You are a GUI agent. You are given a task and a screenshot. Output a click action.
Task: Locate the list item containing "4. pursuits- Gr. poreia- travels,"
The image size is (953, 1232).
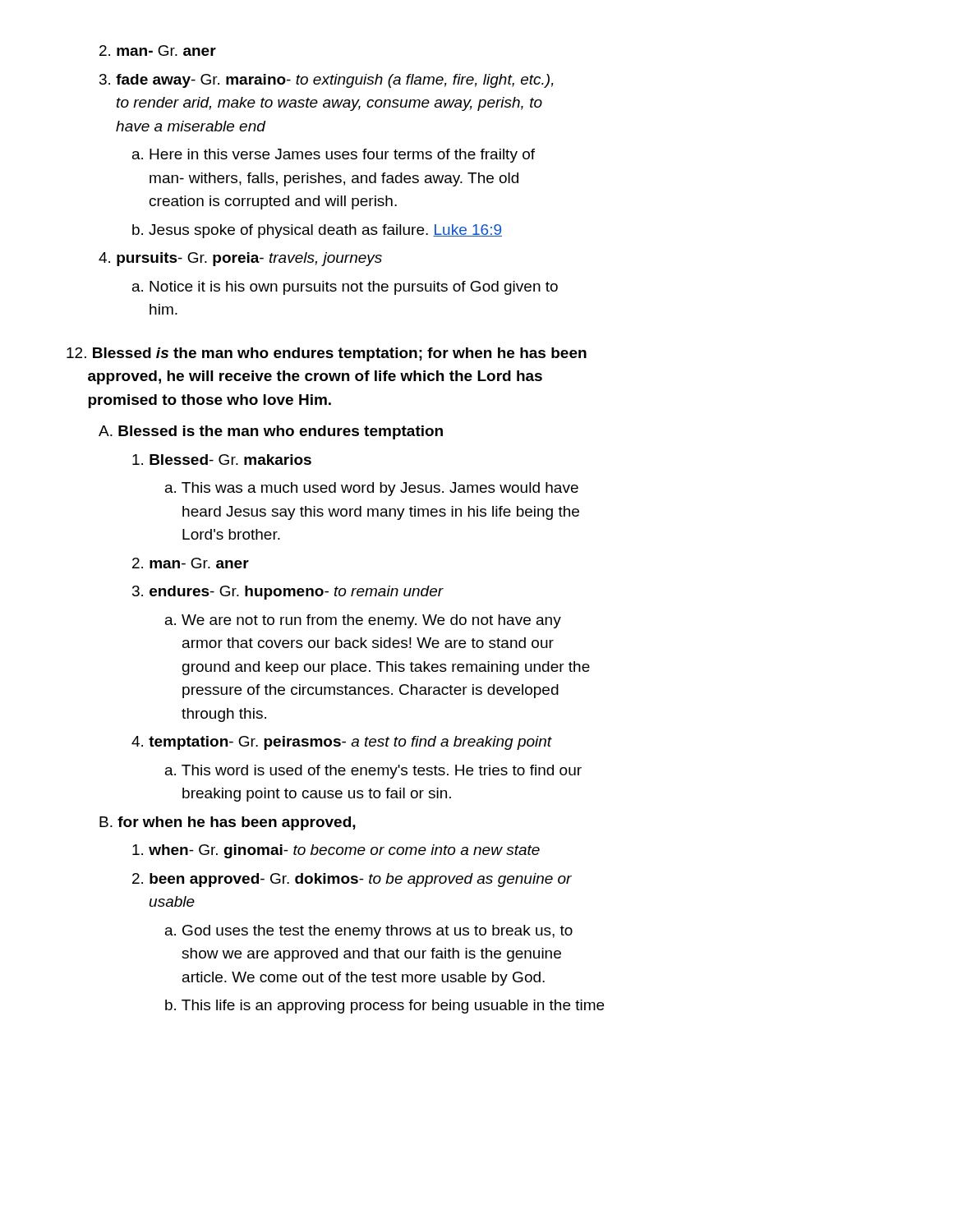pos(240,257)
